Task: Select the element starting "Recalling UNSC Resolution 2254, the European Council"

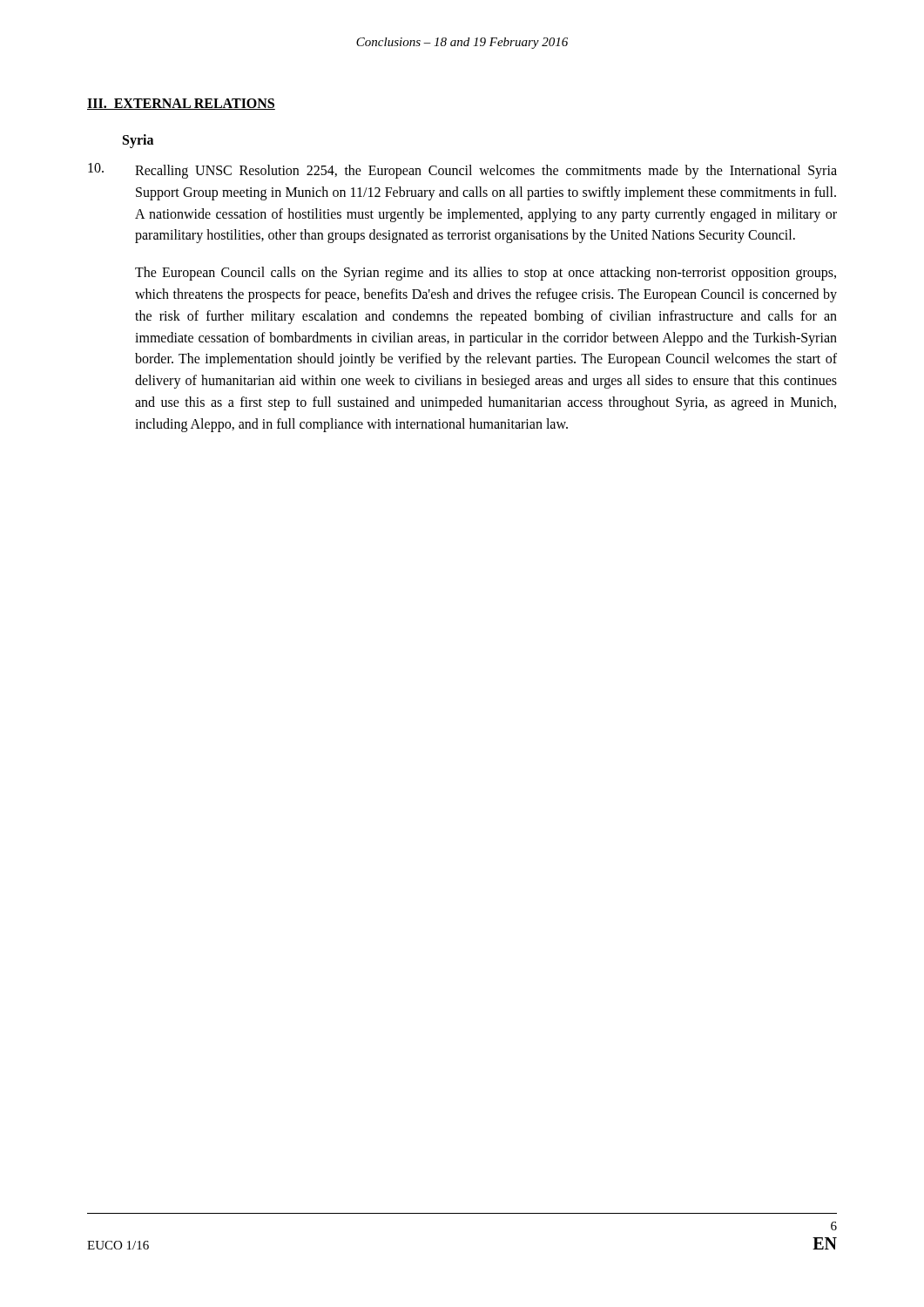Action: tap(486, 203)
